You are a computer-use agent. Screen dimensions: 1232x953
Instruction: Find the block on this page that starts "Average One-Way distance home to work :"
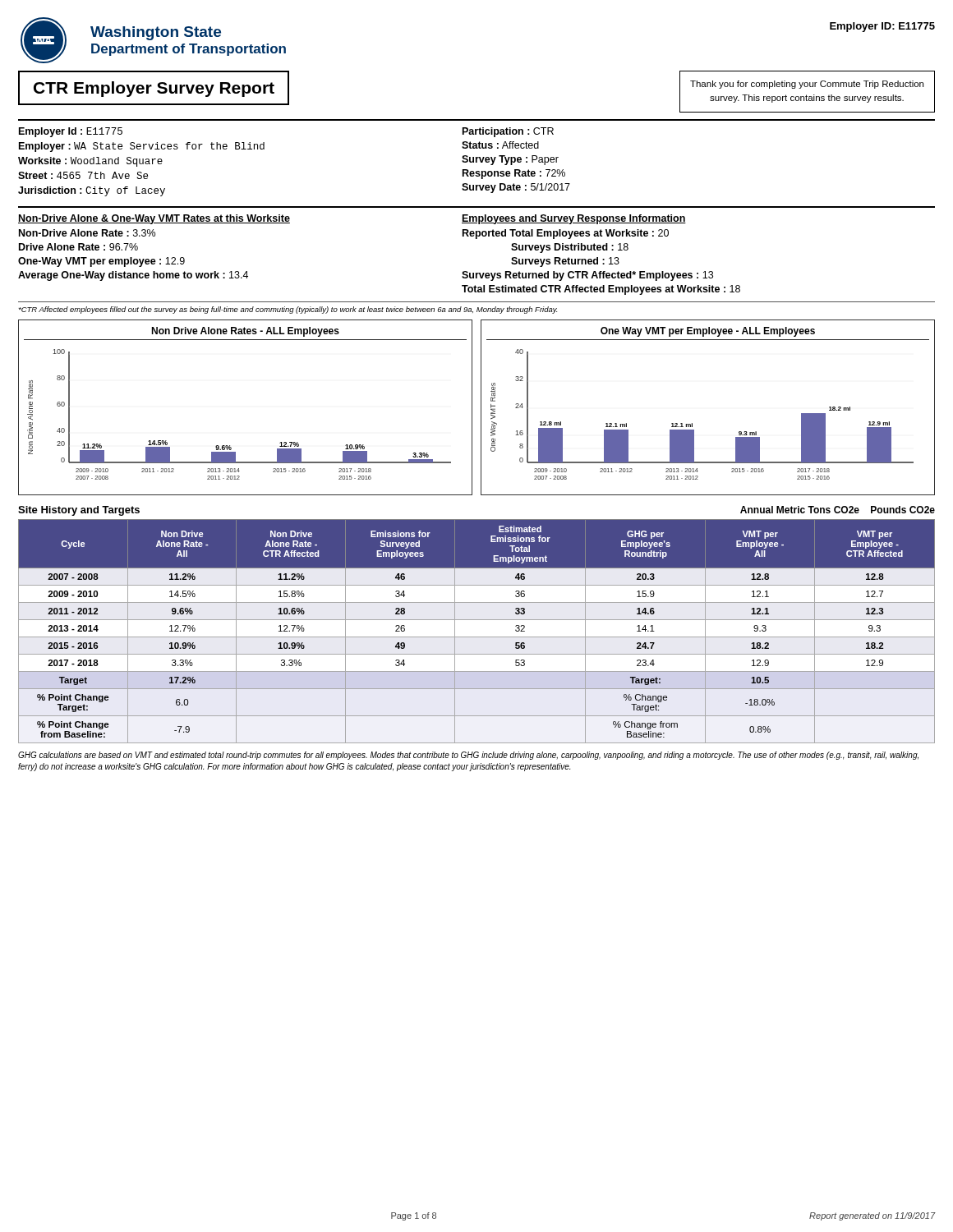133,275
